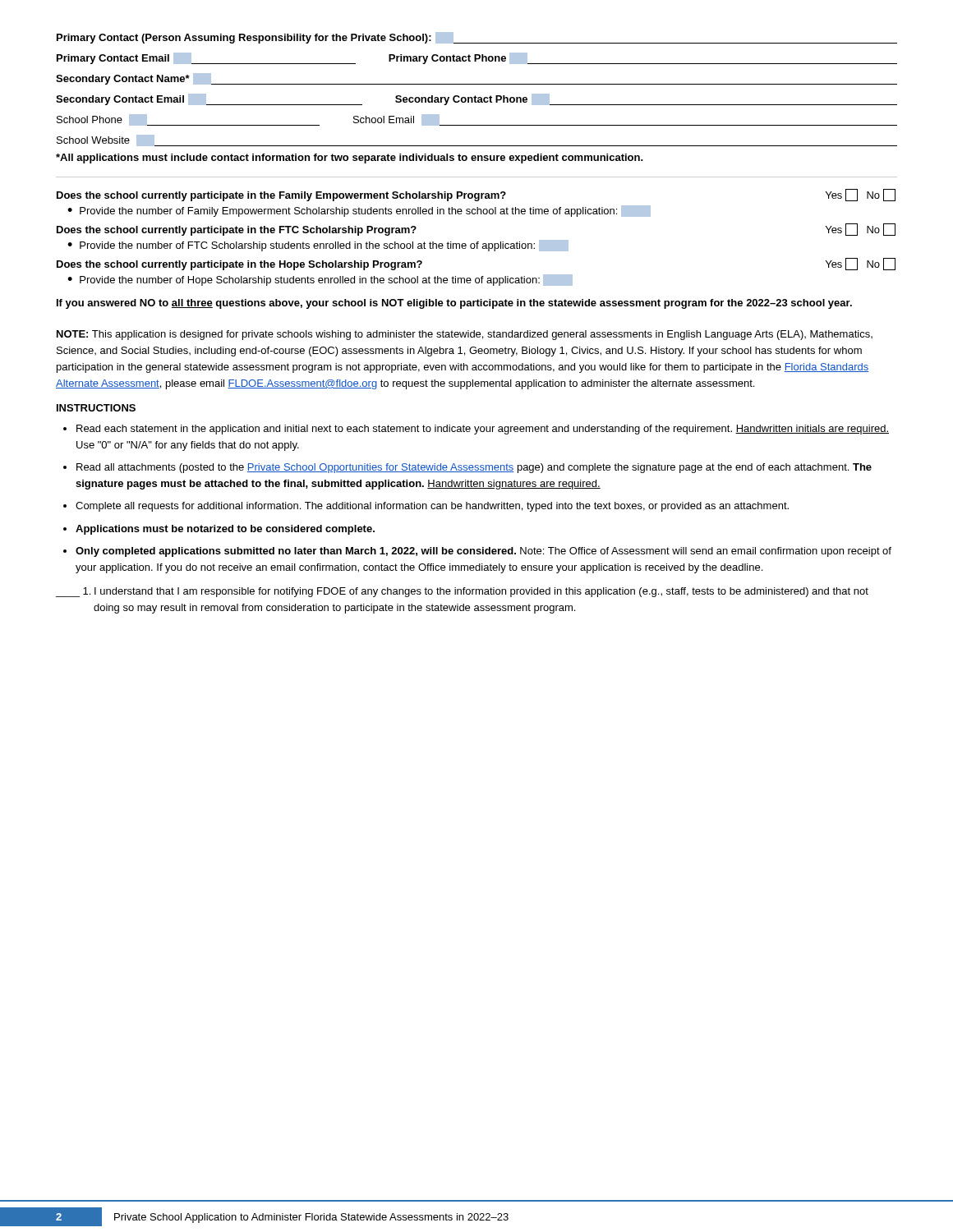Select the list item containing "Complete all requests for additional"
Image resolution: width=953 pixels, height=1232 pixels.
click(433, 506)
